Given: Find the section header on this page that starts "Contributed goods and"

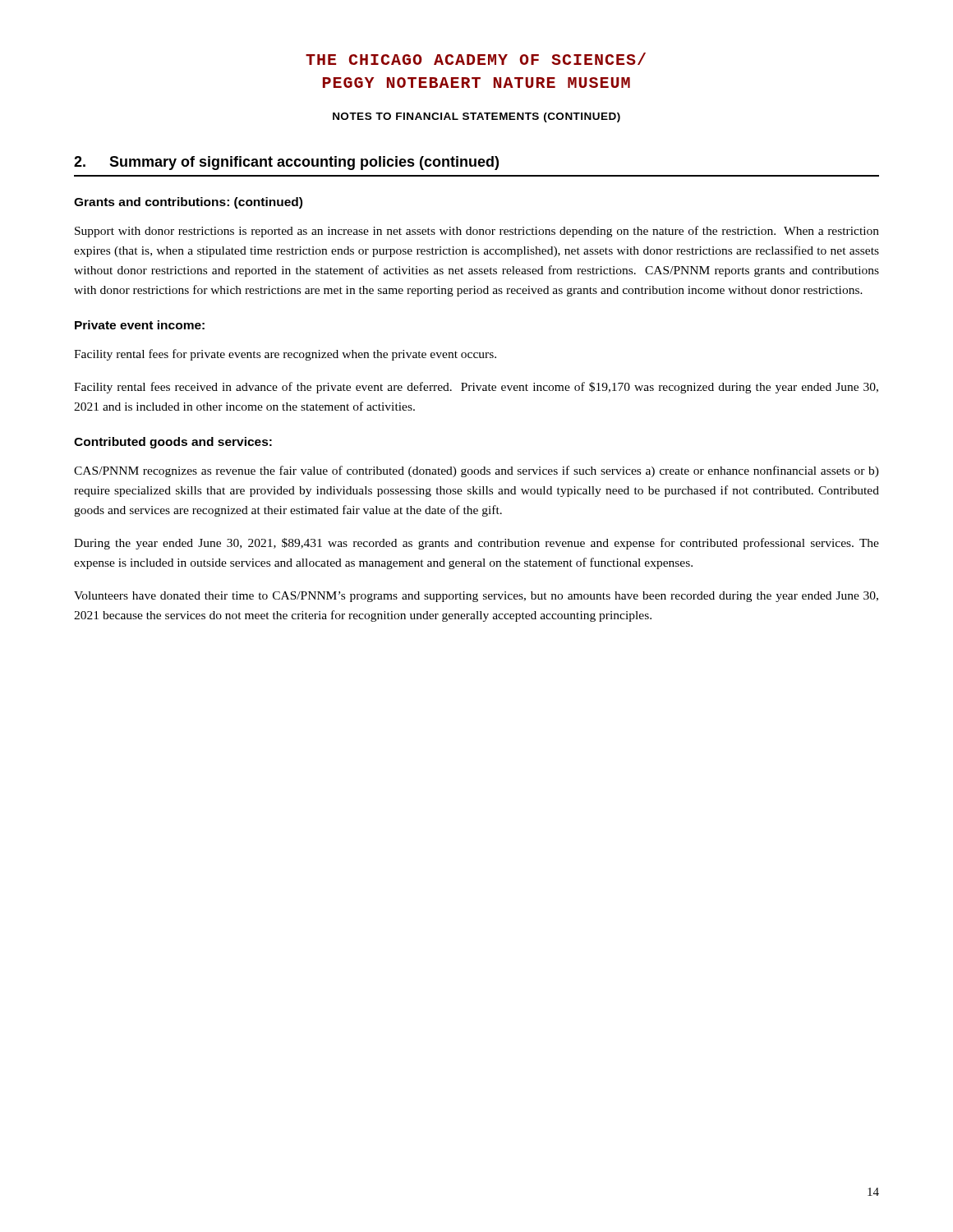Looking at the screenshot, I should (x=173, y=442).
